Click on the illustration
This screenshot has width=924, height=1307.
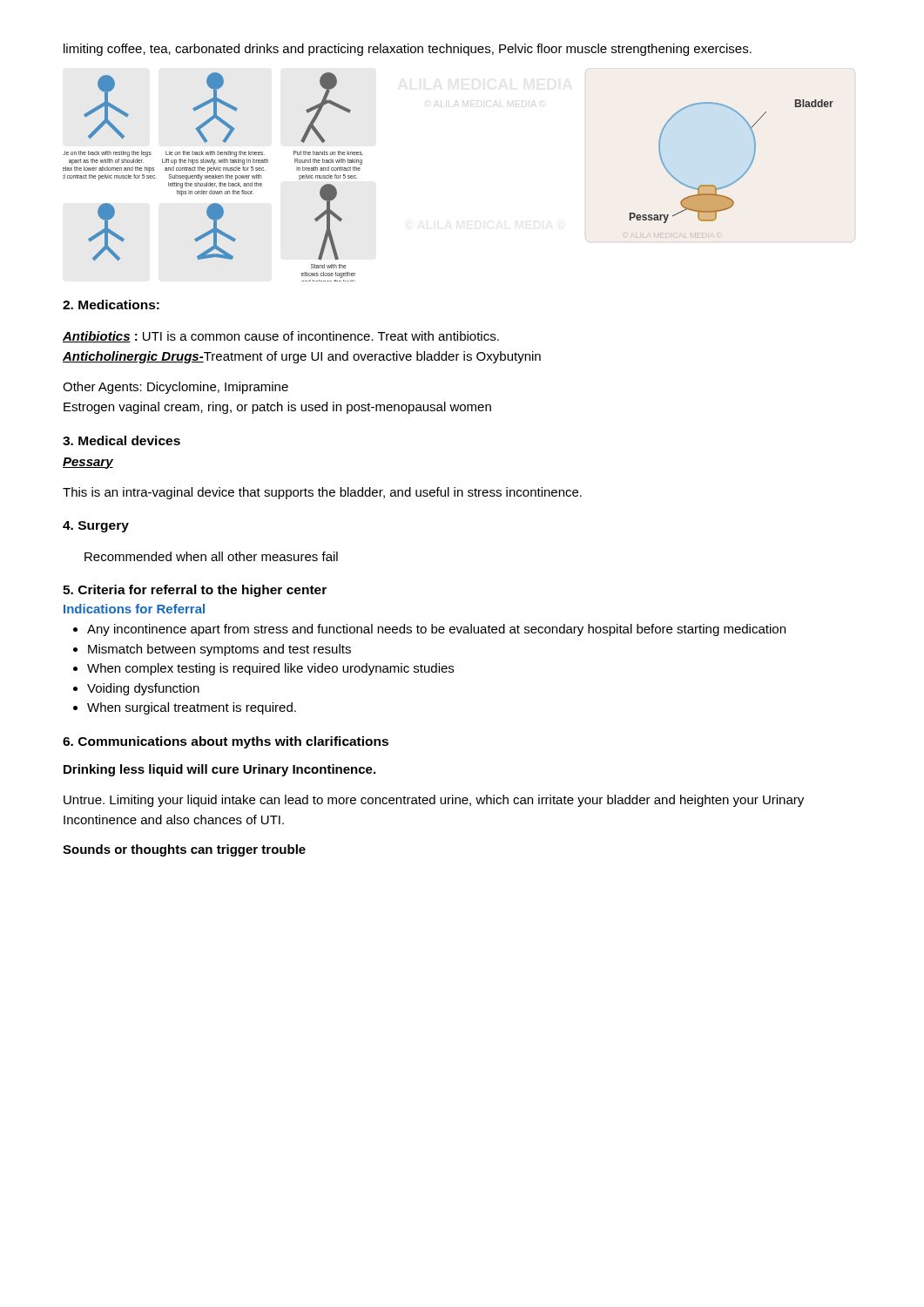462,174
